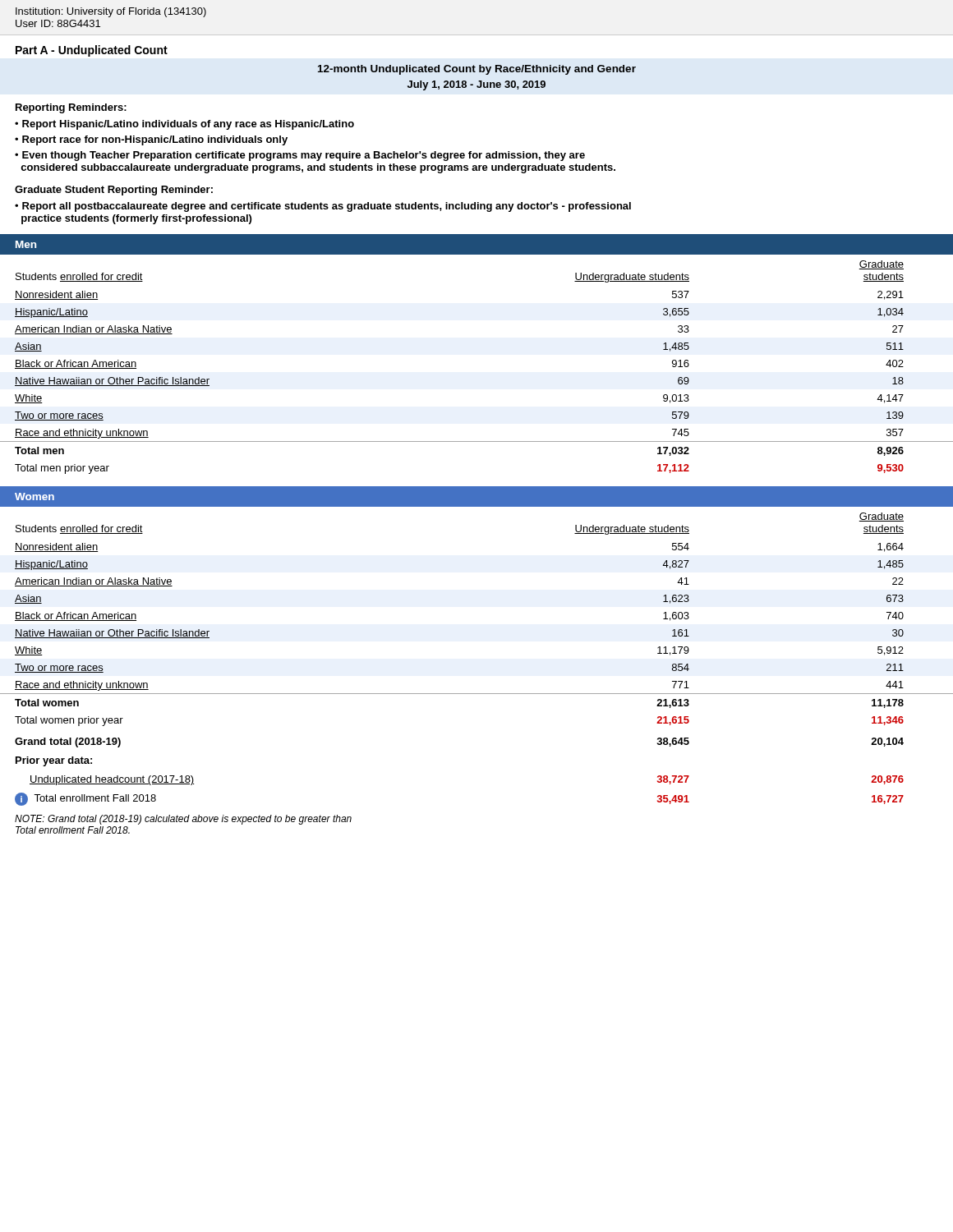Point to "Report race for non-Hispanic/Latino individuals only"
953x1232 pixels.
pyautogui.click(x=155, y=139)
